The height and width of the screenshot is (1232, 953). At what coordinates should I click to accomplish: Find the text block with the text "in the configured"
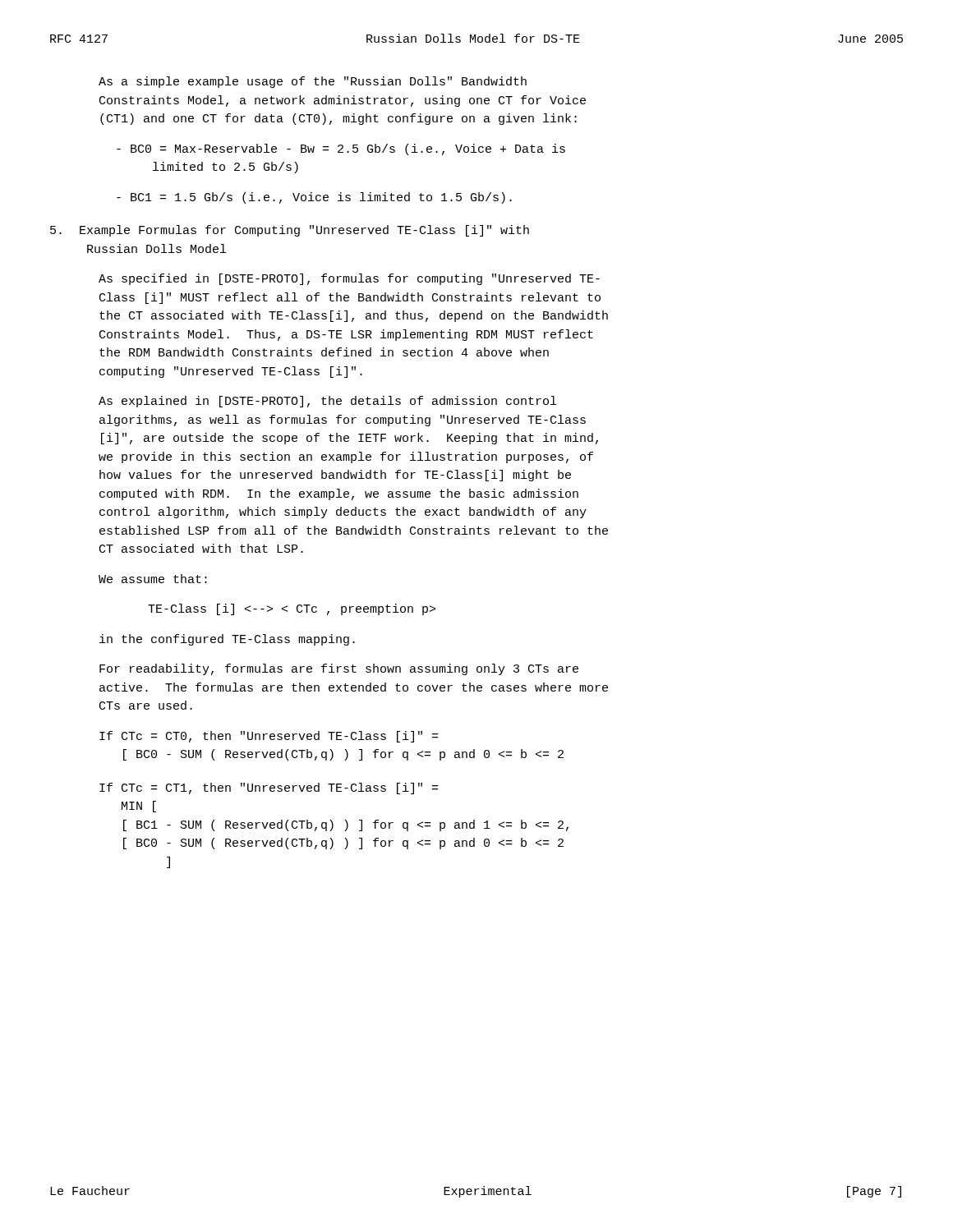(228, 640)
